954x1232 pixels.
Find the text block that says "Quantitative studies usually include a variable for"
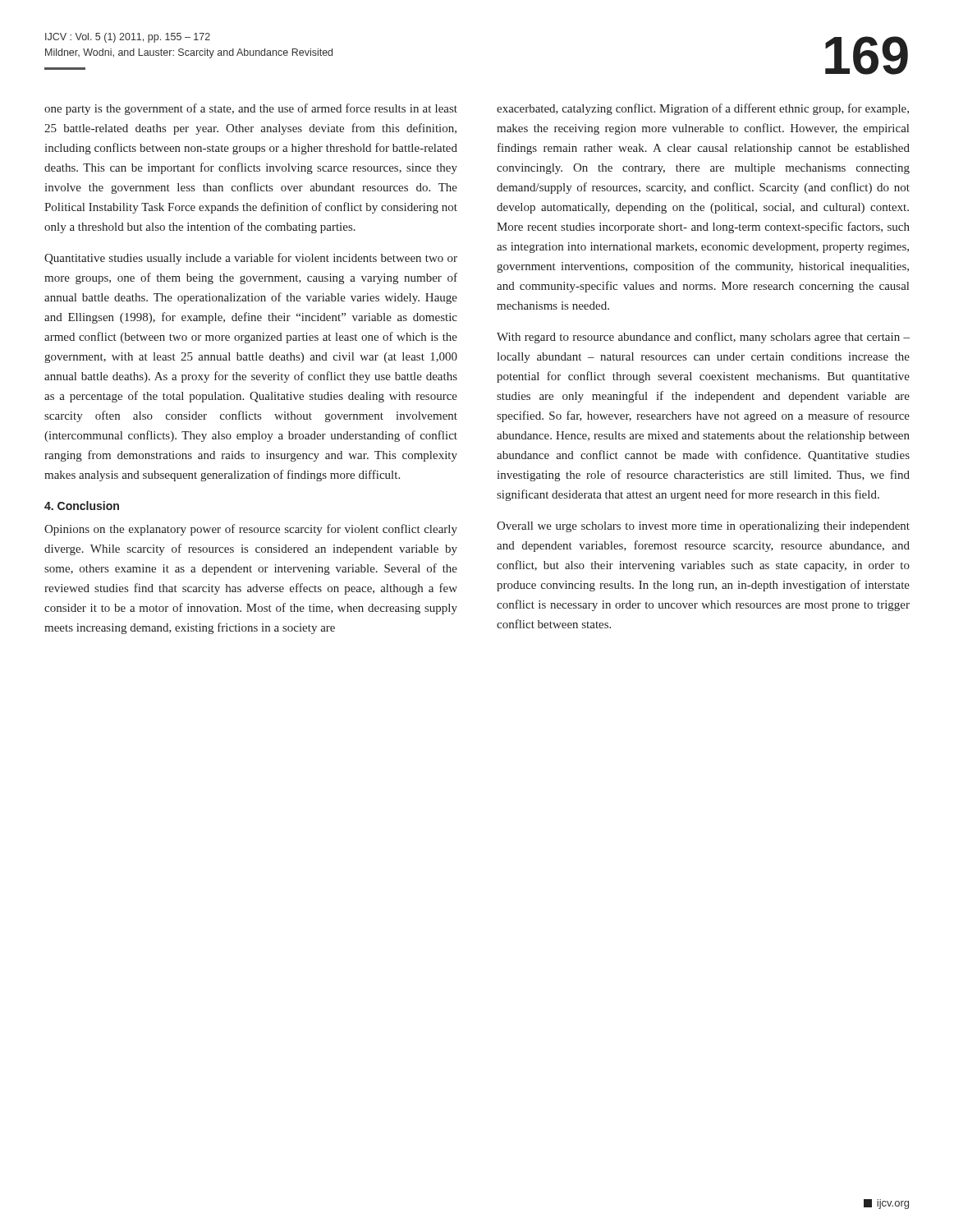251,366
